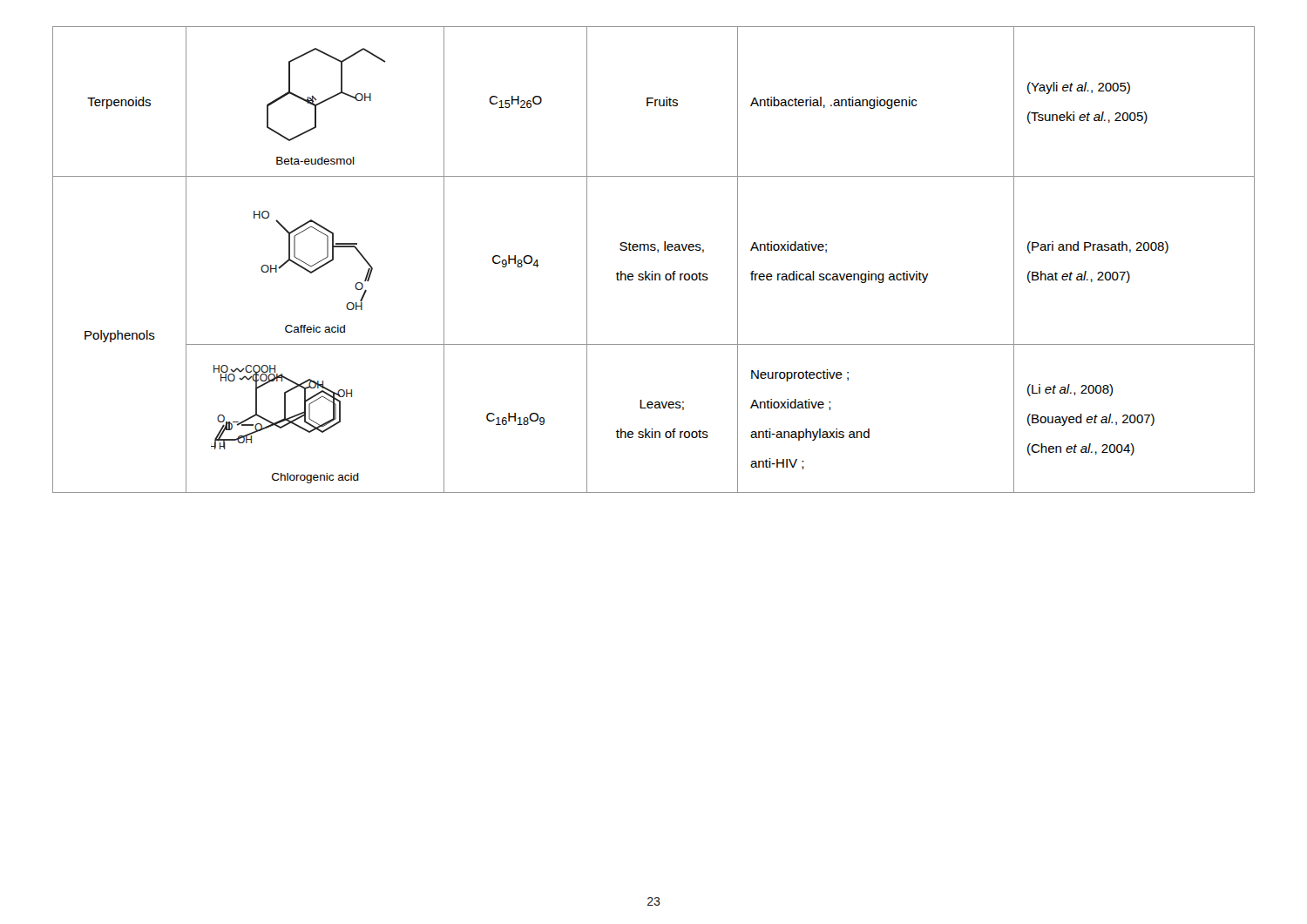The width and height of the screenshot is (1307, 924).
Task: Click on the table containing "Terpenoids"
Action: click(x=654, y=260)
